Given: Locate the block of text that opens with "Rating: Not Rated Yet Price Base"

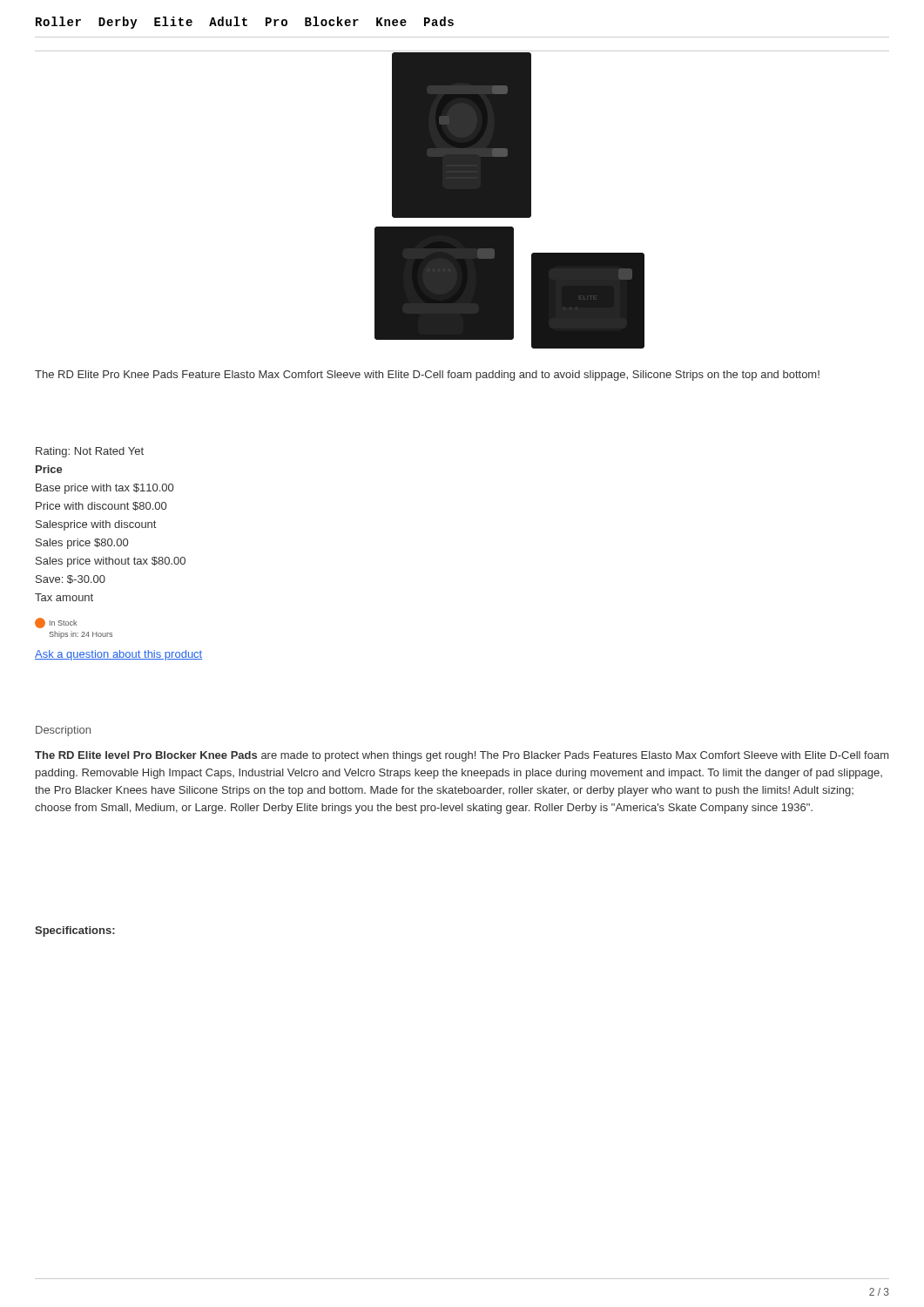Looking at the screenshot, I should (119, 552).
